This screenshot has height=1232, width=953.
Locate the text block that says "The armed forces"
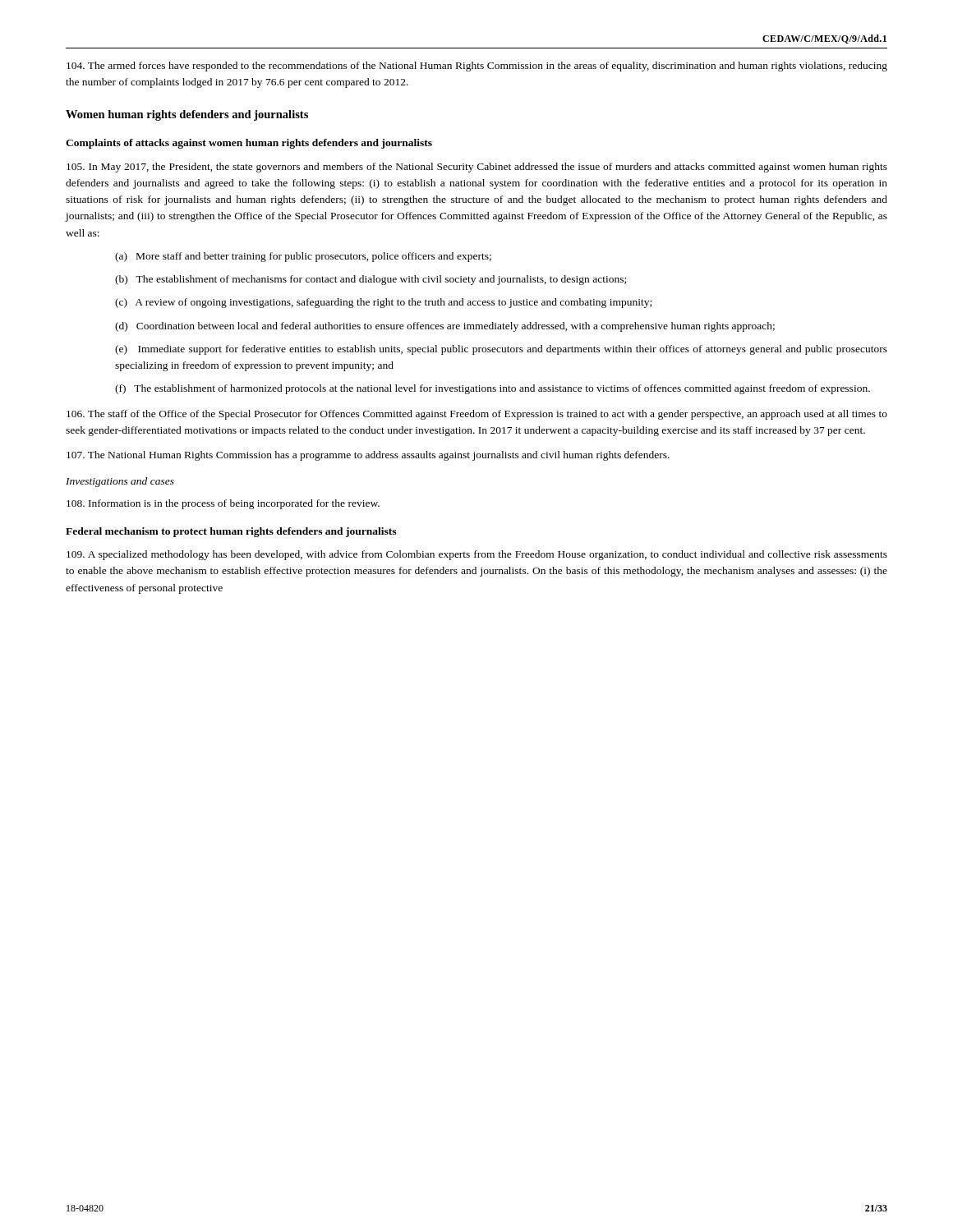(476, 74)
